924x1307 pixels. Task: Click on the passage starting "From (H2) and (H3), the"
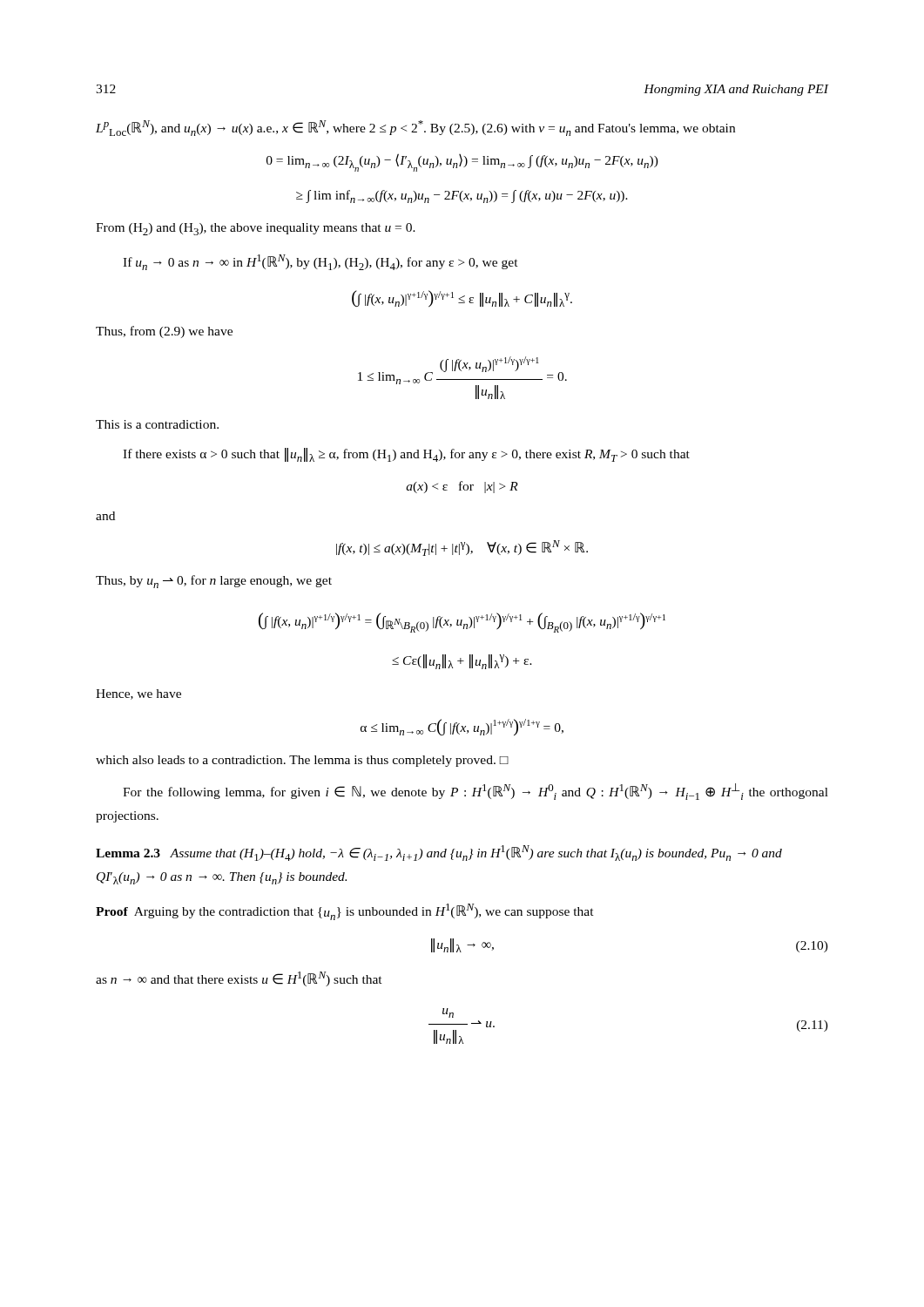pyautogui.click(x=256, y=229)
